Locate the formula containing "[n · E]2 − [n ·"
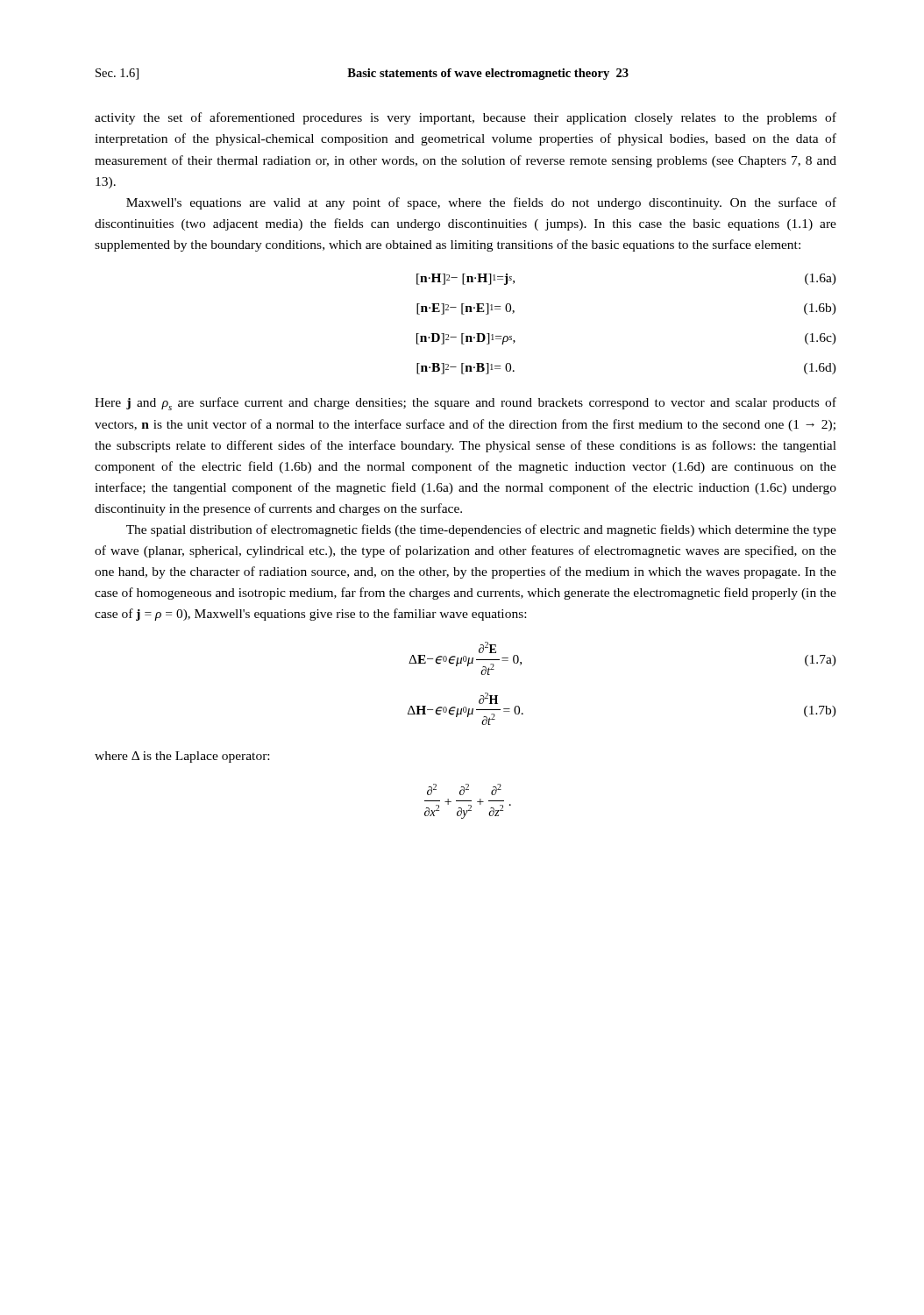Viewport: 924px width, 1315px height. click(x=462, y=309)
